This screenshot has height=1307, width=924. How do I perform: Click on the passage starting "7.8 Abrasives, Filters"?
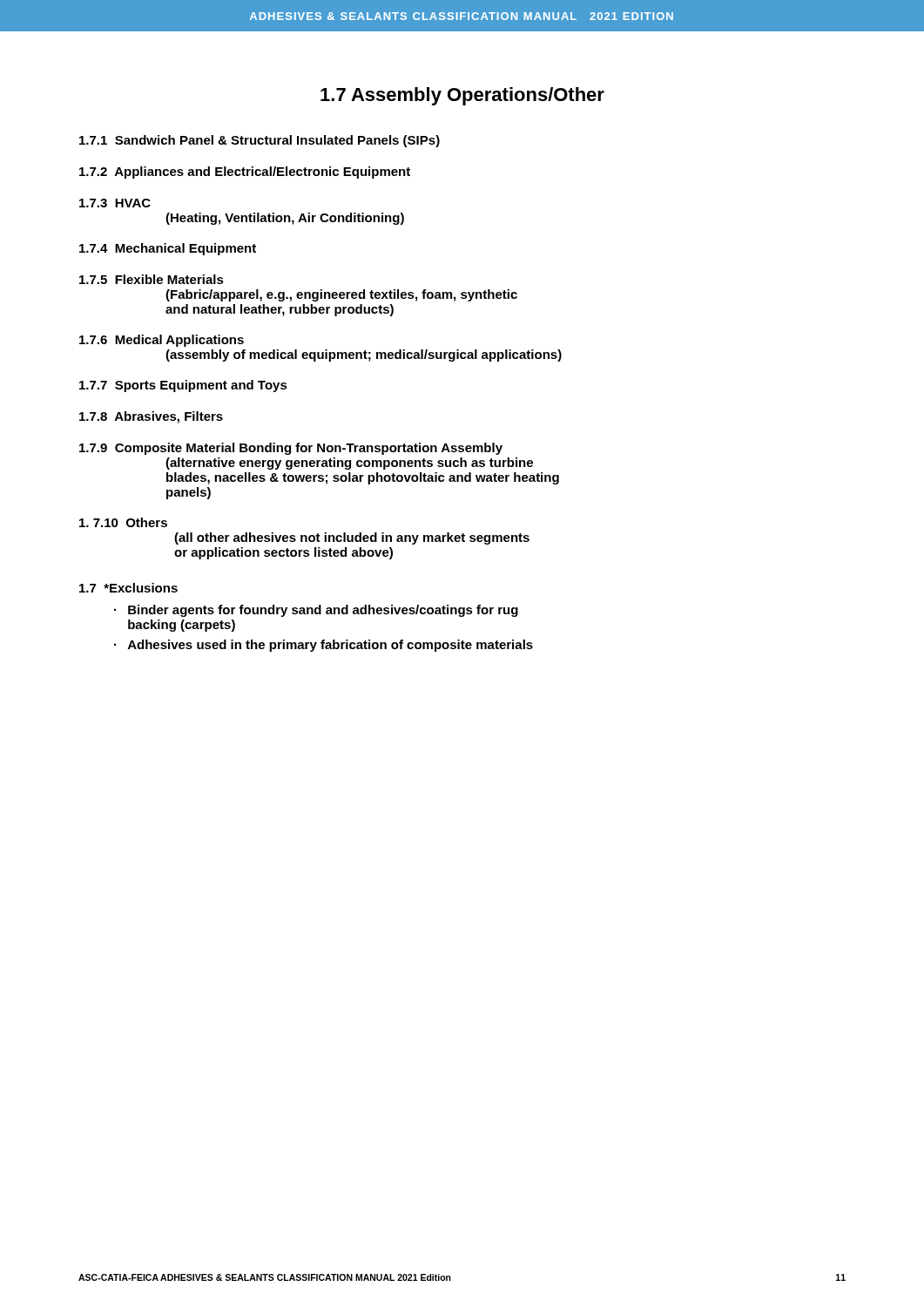[x=151, y=416]
